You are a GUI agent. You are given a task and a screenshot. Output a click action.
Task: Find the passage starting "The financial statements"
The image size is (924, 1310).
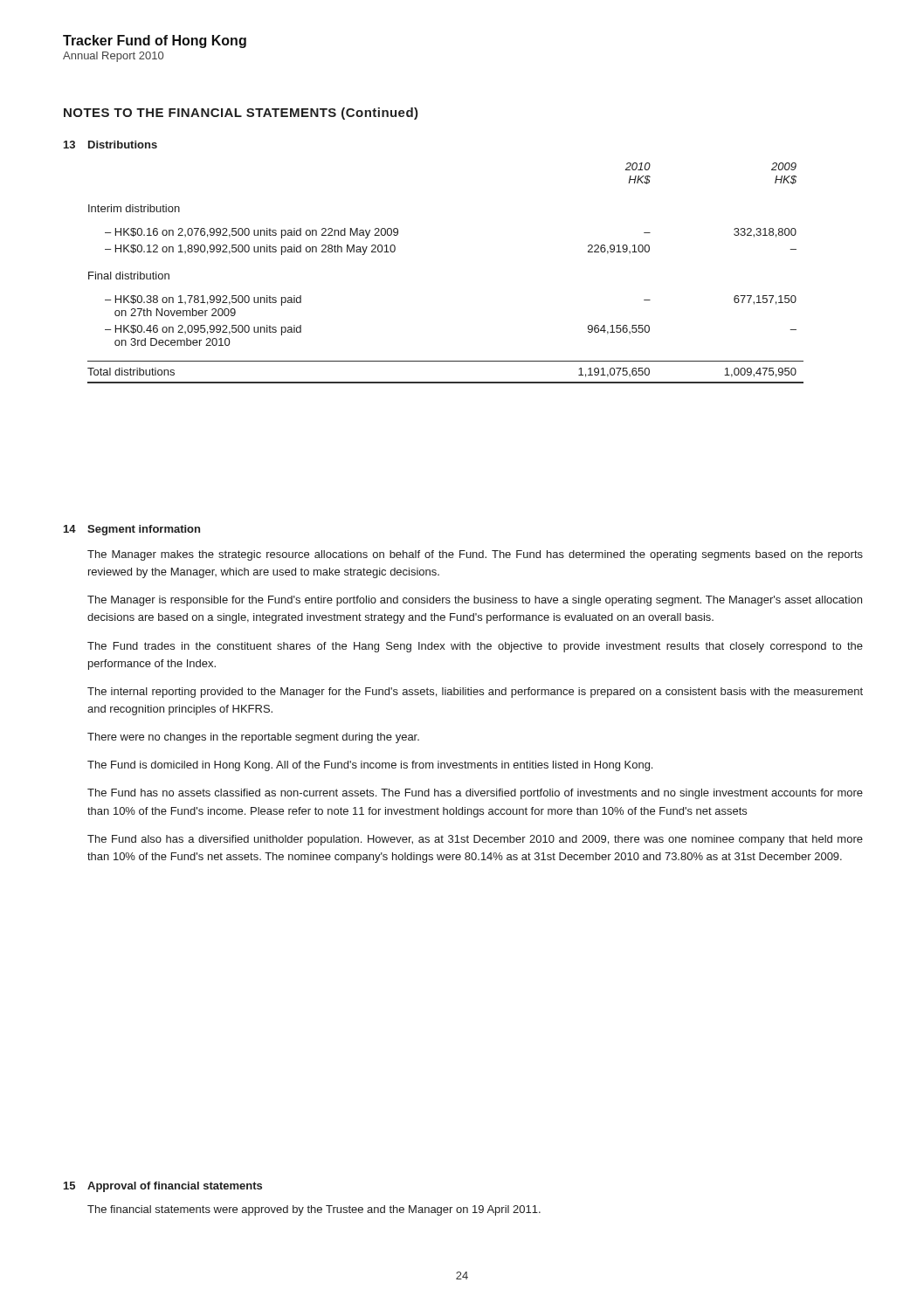click(475, 1210)
